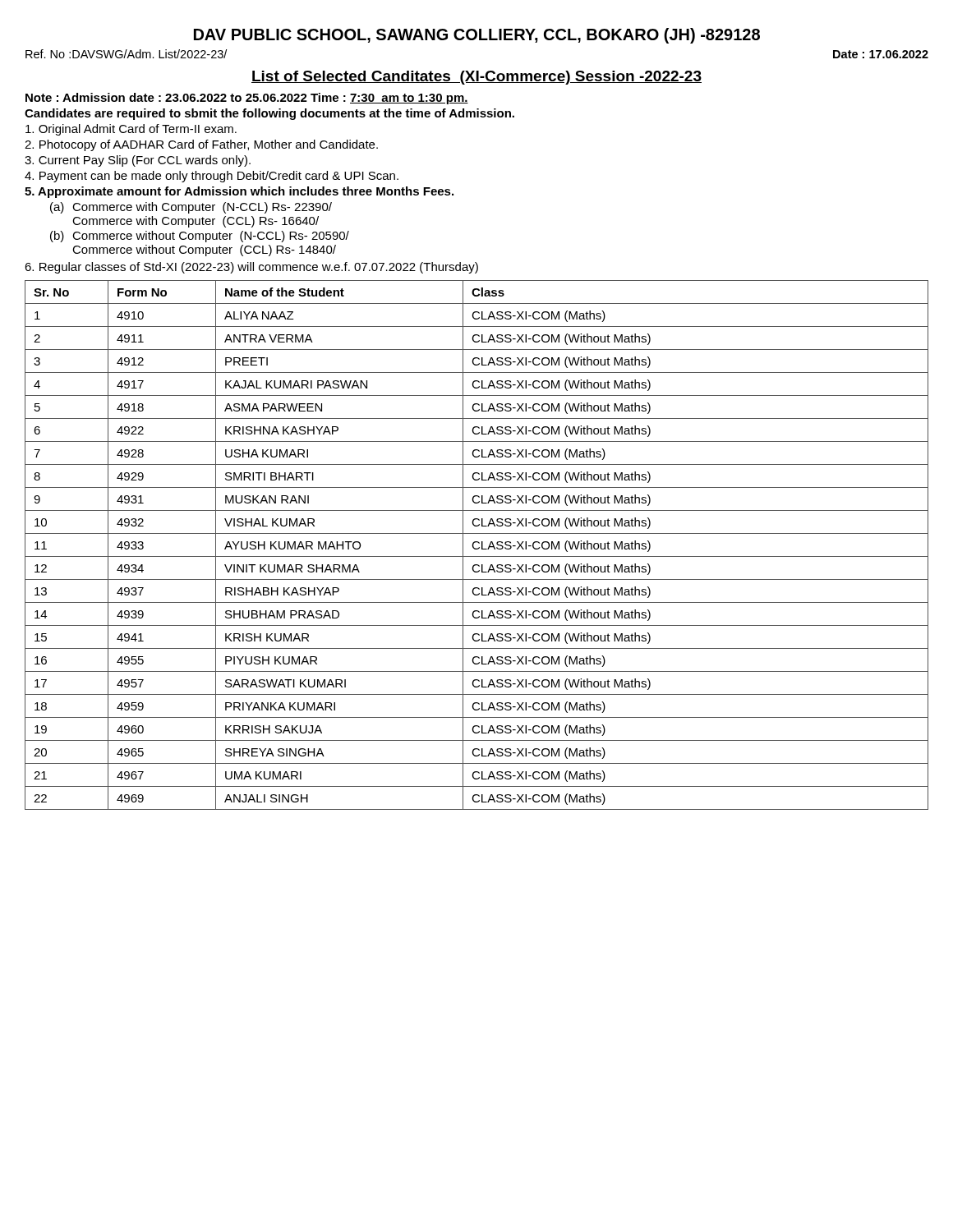The height and width of the screenshot is (1232, 953).
Task: Find the text block with the text "Approximate amount for"
Action: coord(239,192)
